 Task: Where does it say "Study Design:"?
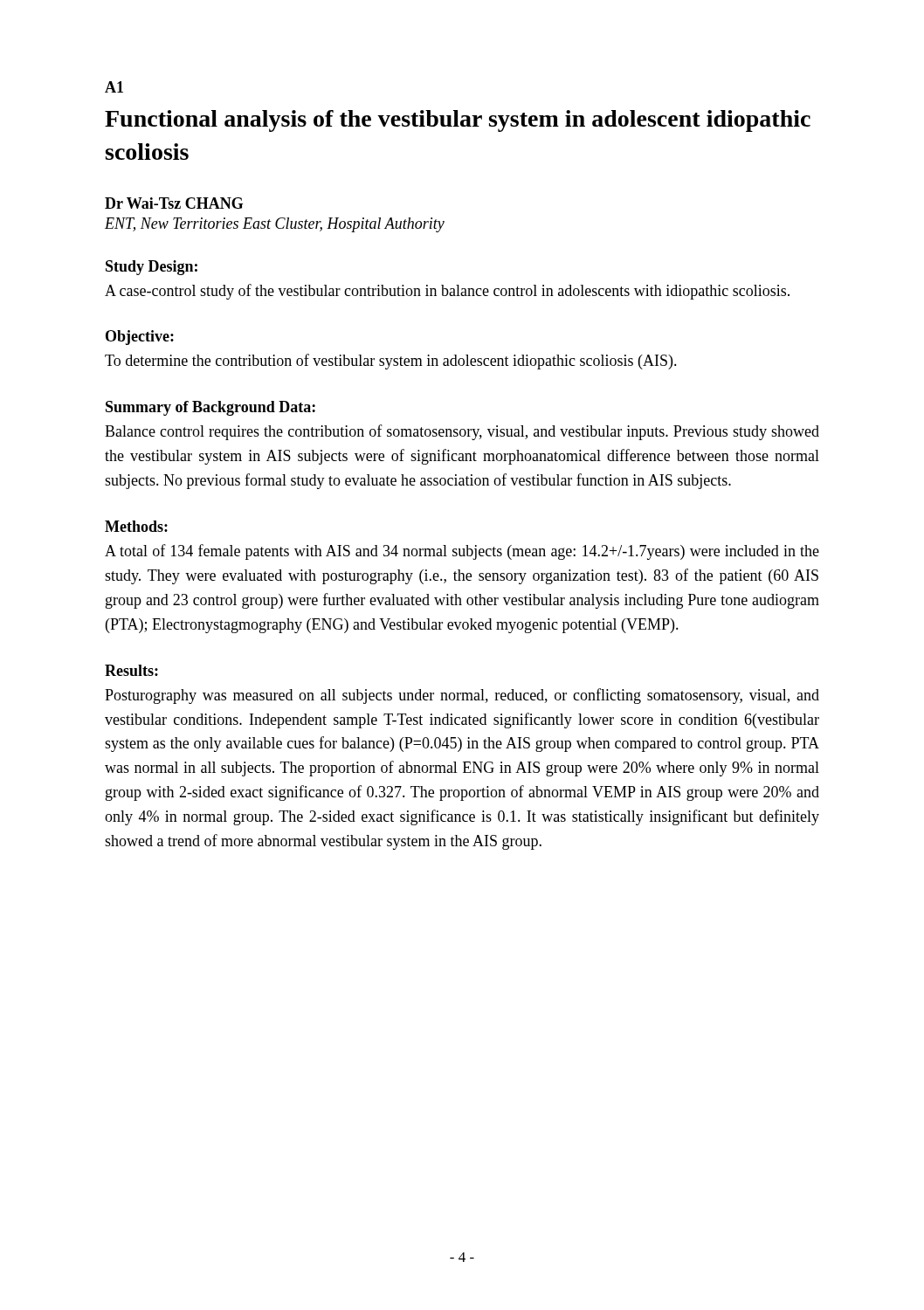coord(152,266)
